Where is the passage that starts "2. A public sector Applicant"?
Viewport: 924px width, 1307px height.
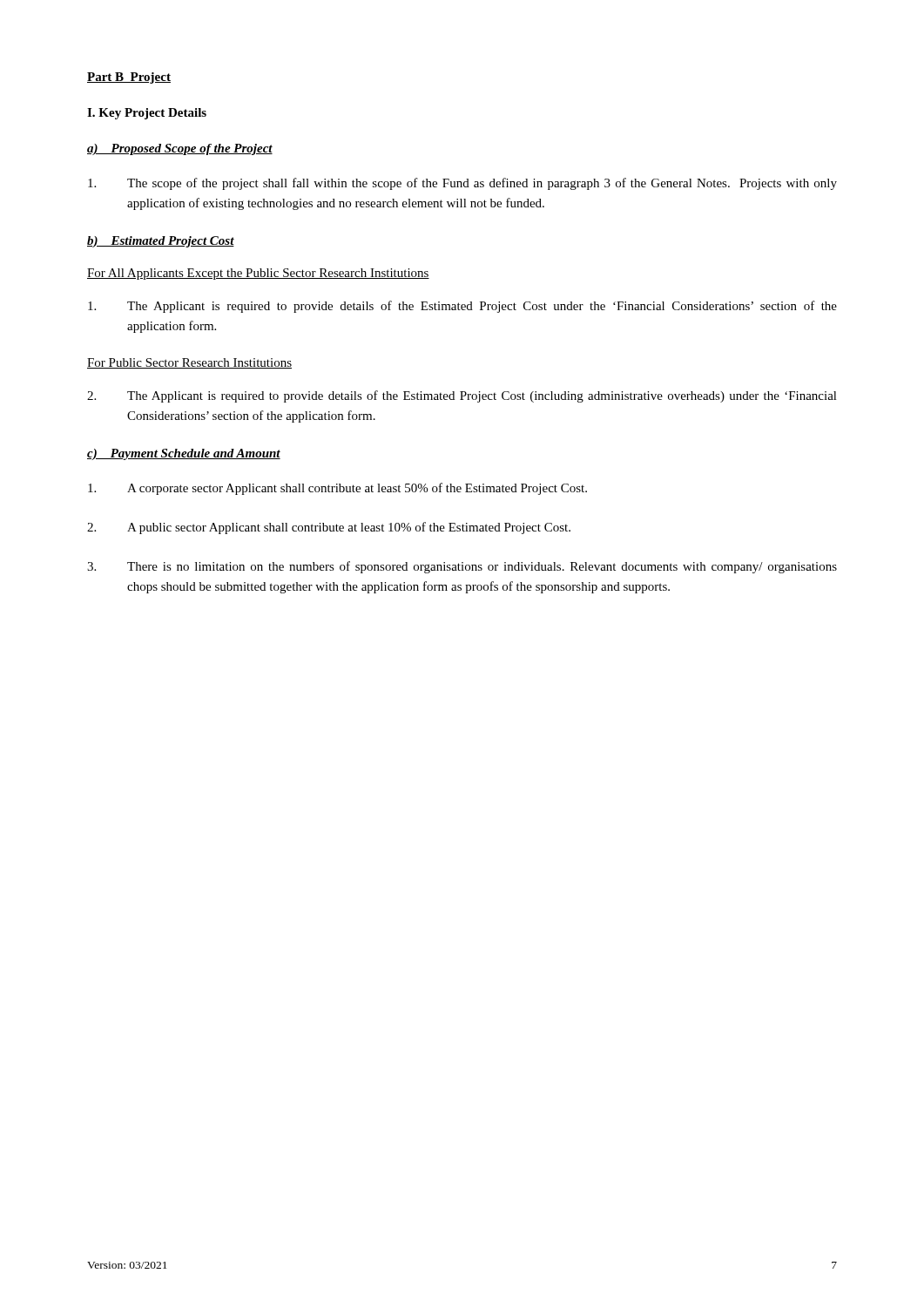click(x=462, y=527)
